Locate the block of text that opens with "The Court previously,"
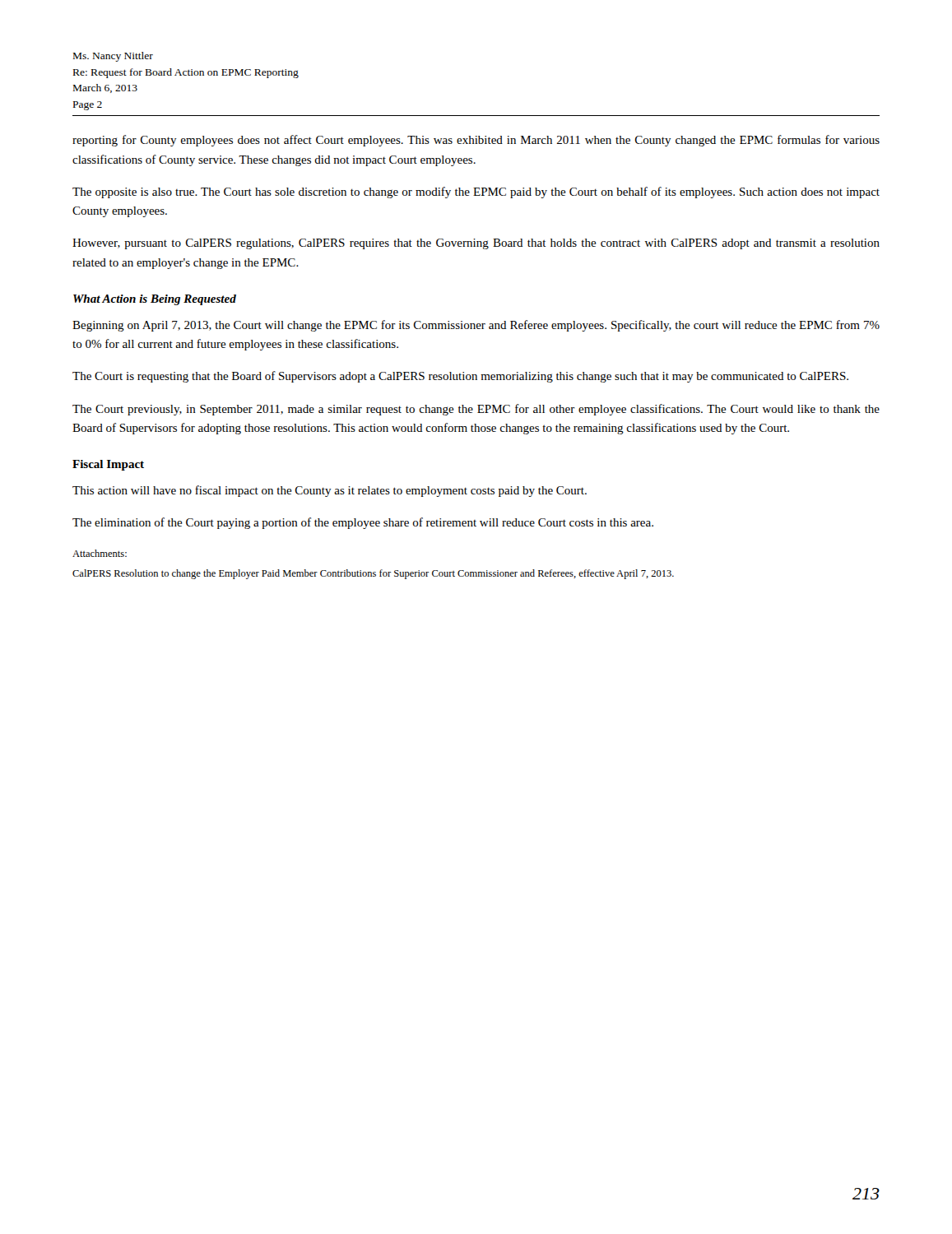This screenshot has height=1234, width=952. pyautogui.click(x=476, y=418)
